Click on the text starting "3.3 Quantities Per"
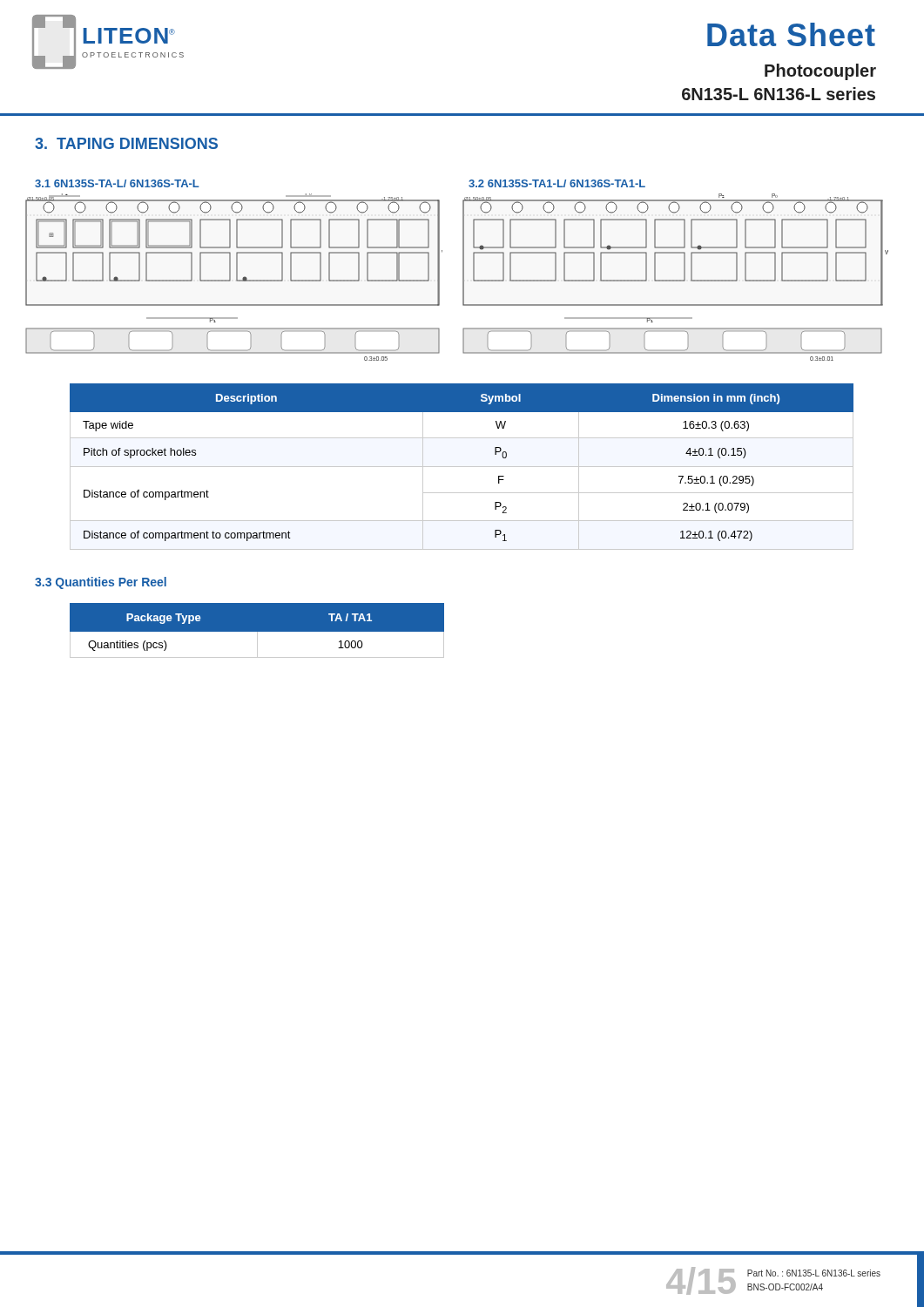This screenshot has height=1307, width=924. click(x=101, y=582)
